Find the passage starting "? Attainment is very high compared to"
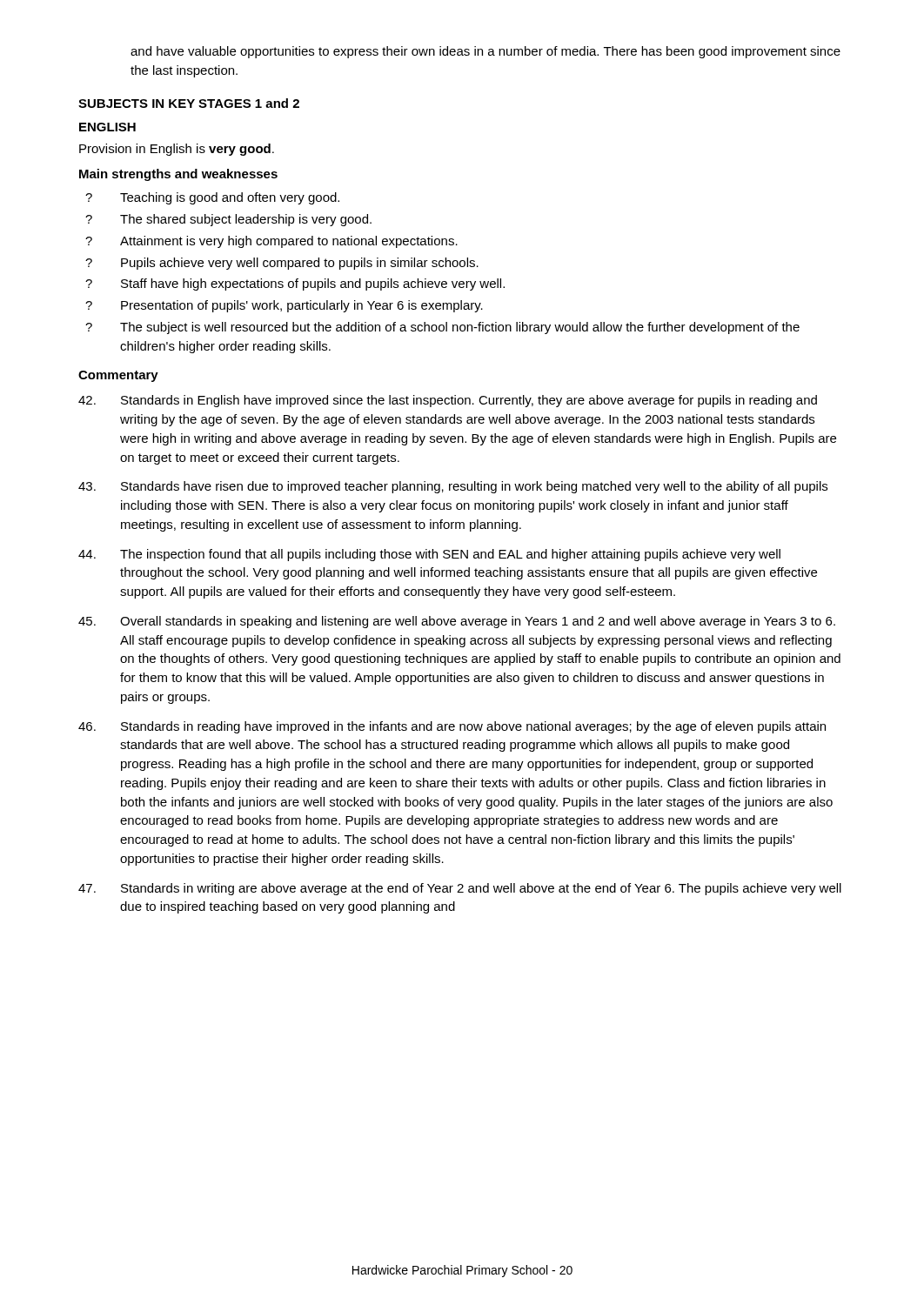This screenshot has height=1305, width=924. click(462, 241)
